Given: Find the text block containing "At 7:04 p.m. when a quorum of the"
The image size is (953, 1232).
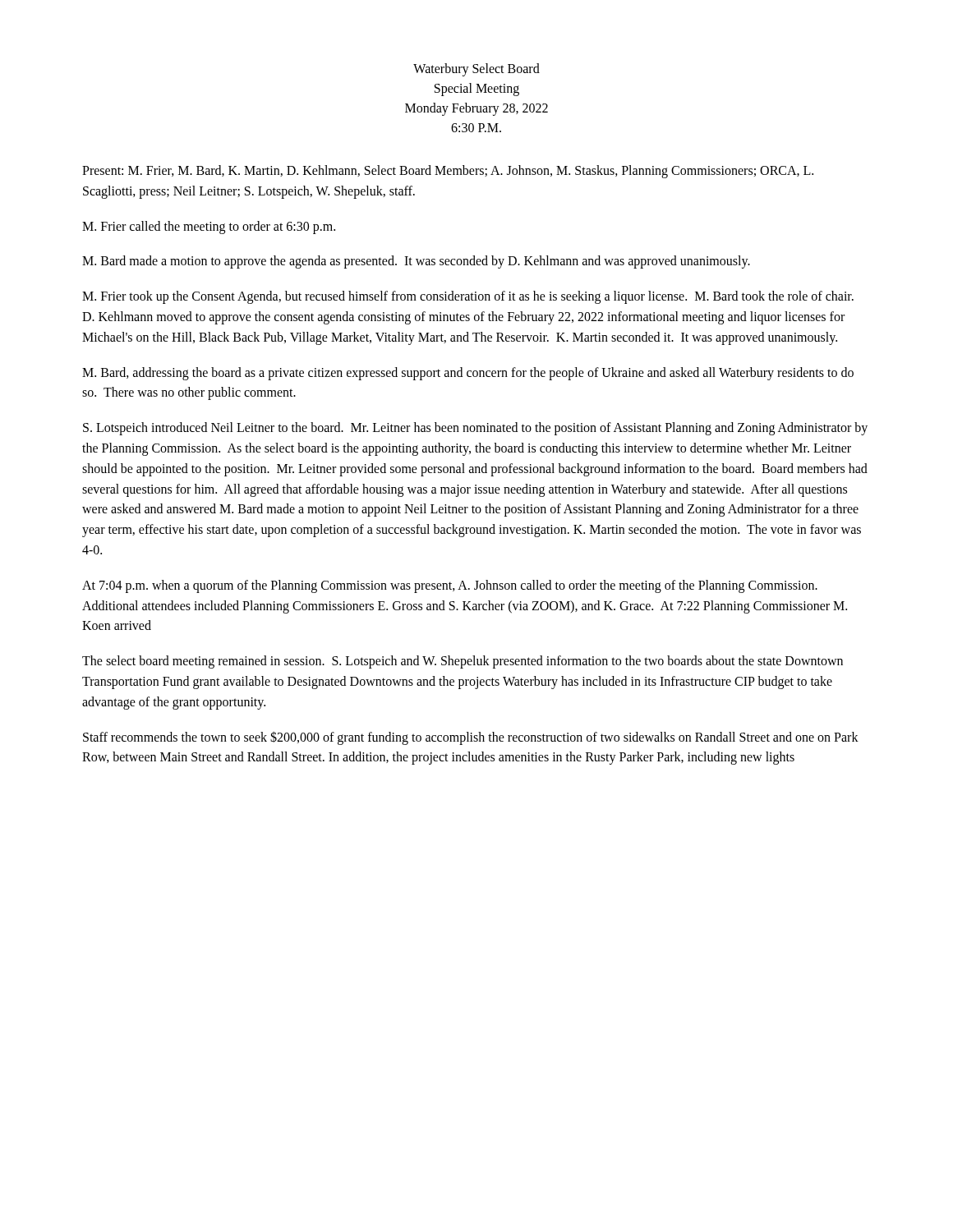Looking at the screenshot, I should point(465,605).
